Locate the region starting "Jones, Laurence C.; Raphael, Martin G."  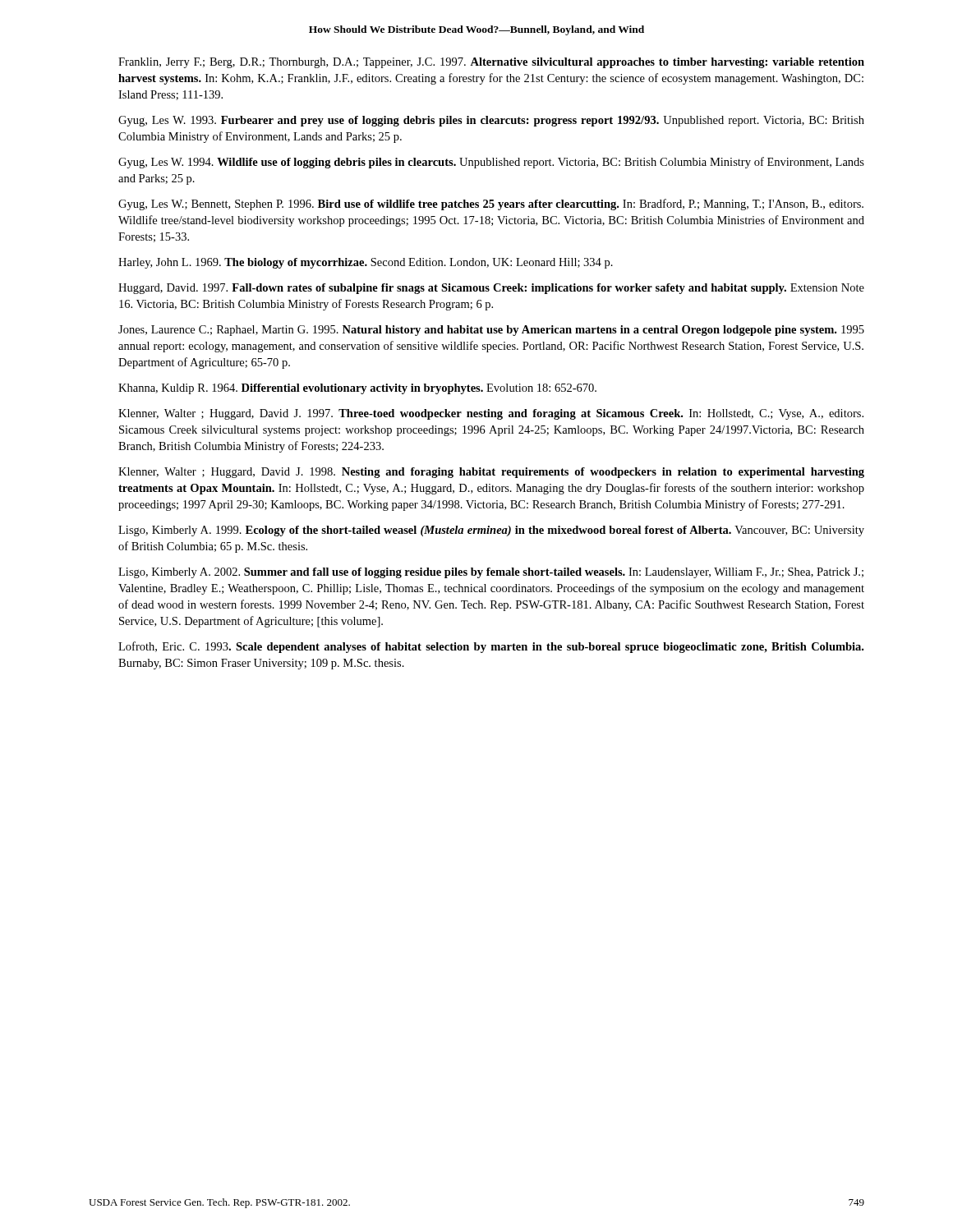point(476,346)
